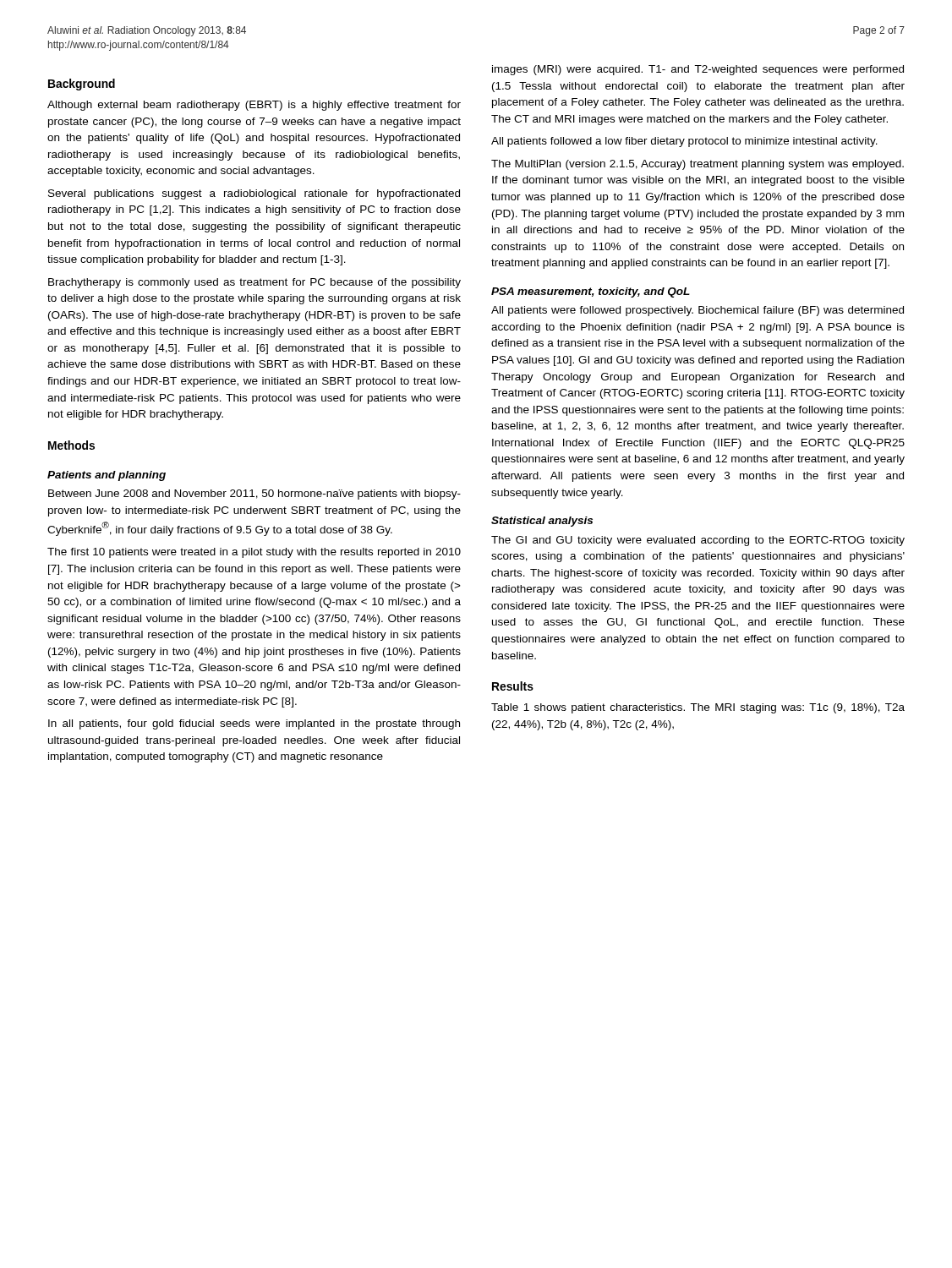Select the text block starting "Although external beam radiotherapy (EBRT) is a highly"

click(x=254, y=259)
